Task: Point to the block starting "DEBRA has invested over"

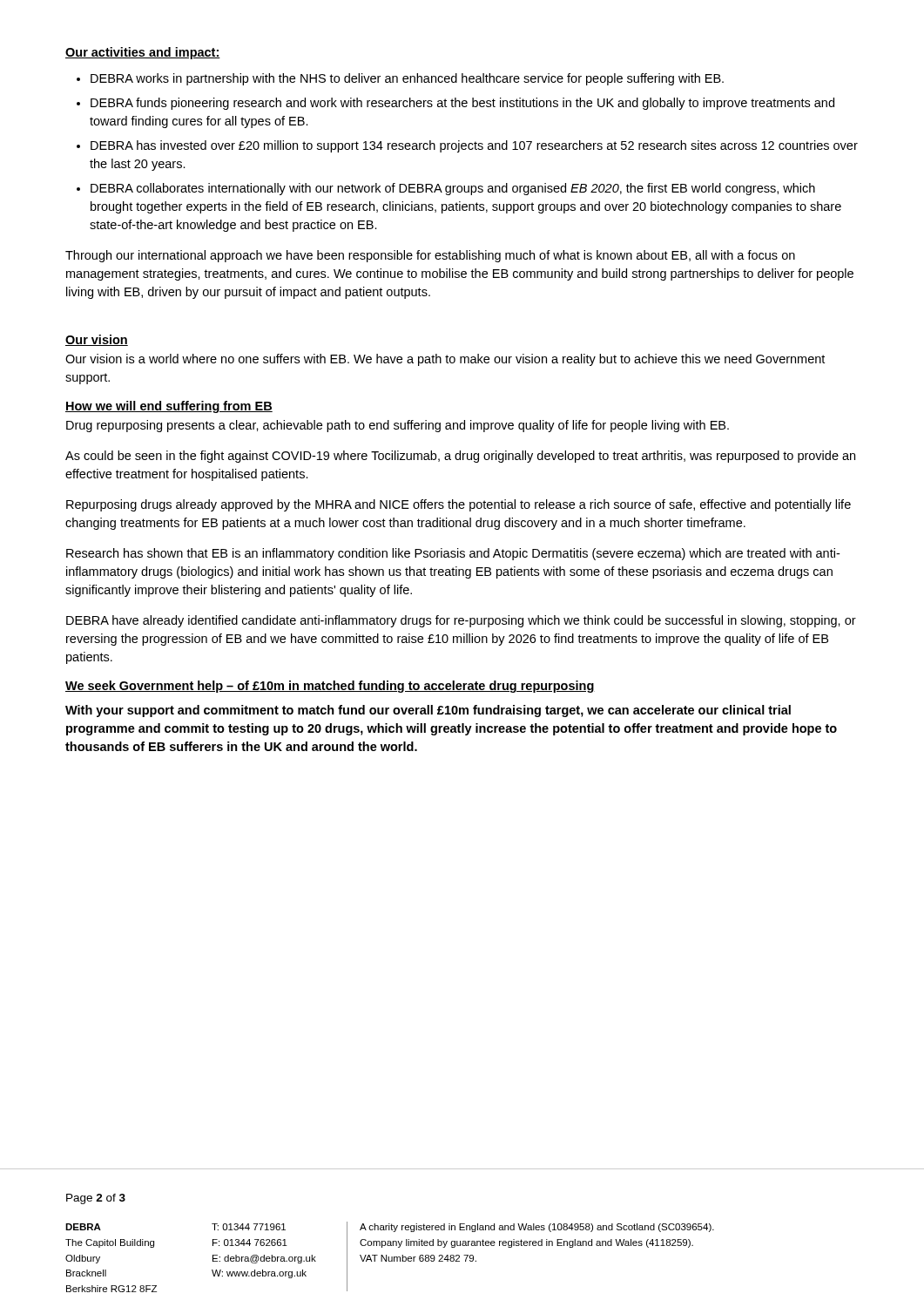Action: click(474, 155)
